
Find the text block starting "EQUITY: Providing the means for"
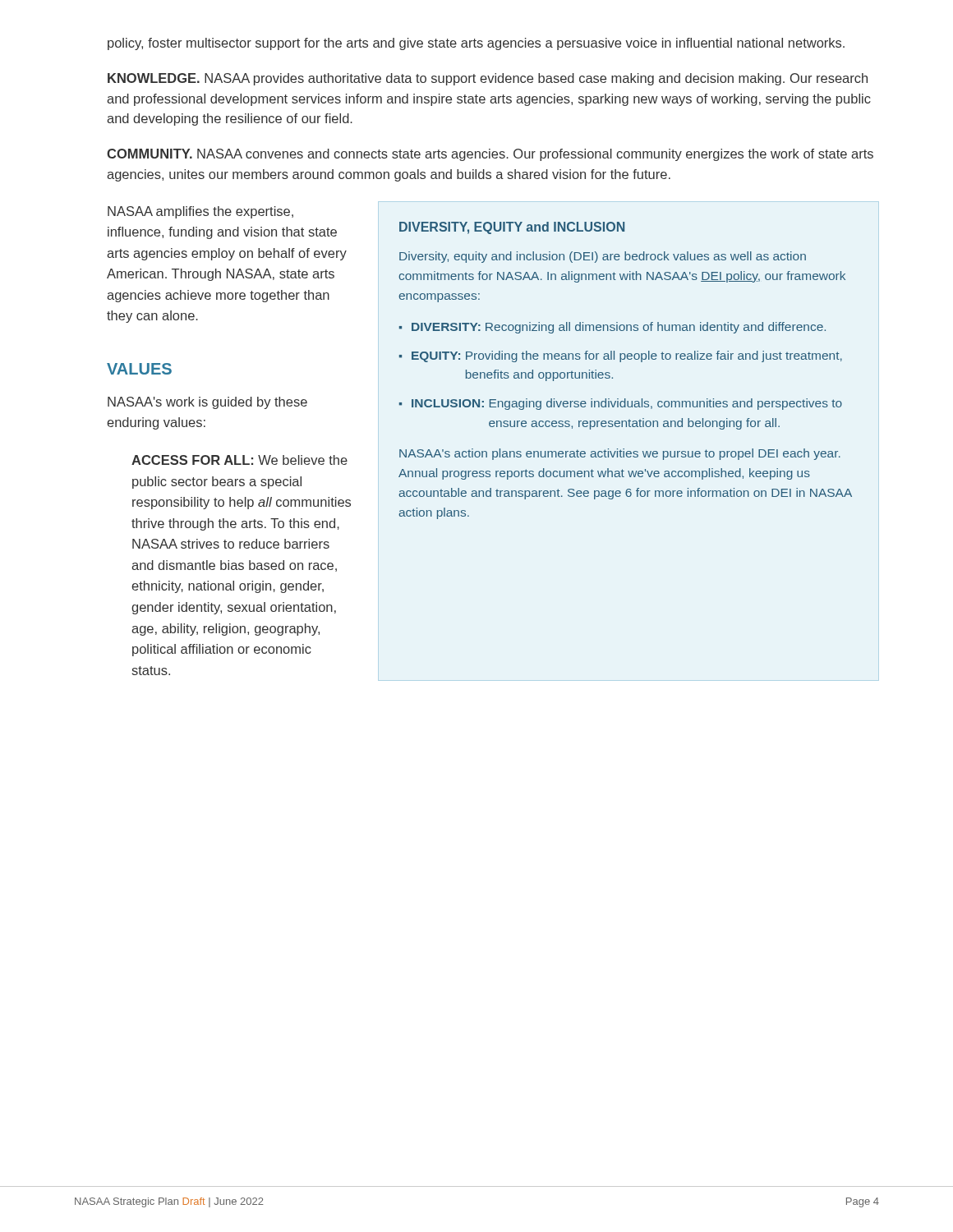(x=627, y=363)
